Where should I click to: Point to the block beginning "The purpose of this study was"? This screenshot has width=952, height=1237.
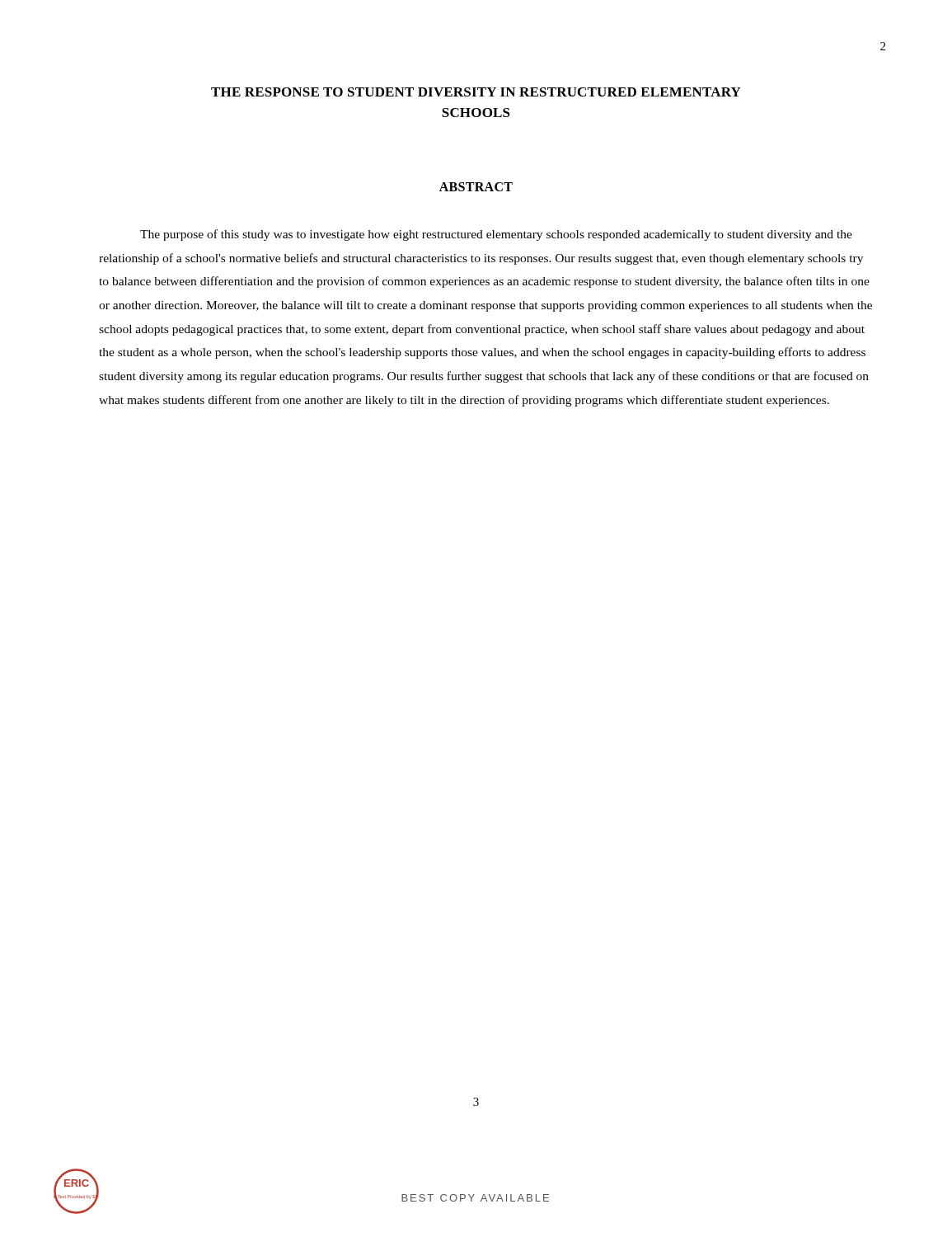[486, 317]
